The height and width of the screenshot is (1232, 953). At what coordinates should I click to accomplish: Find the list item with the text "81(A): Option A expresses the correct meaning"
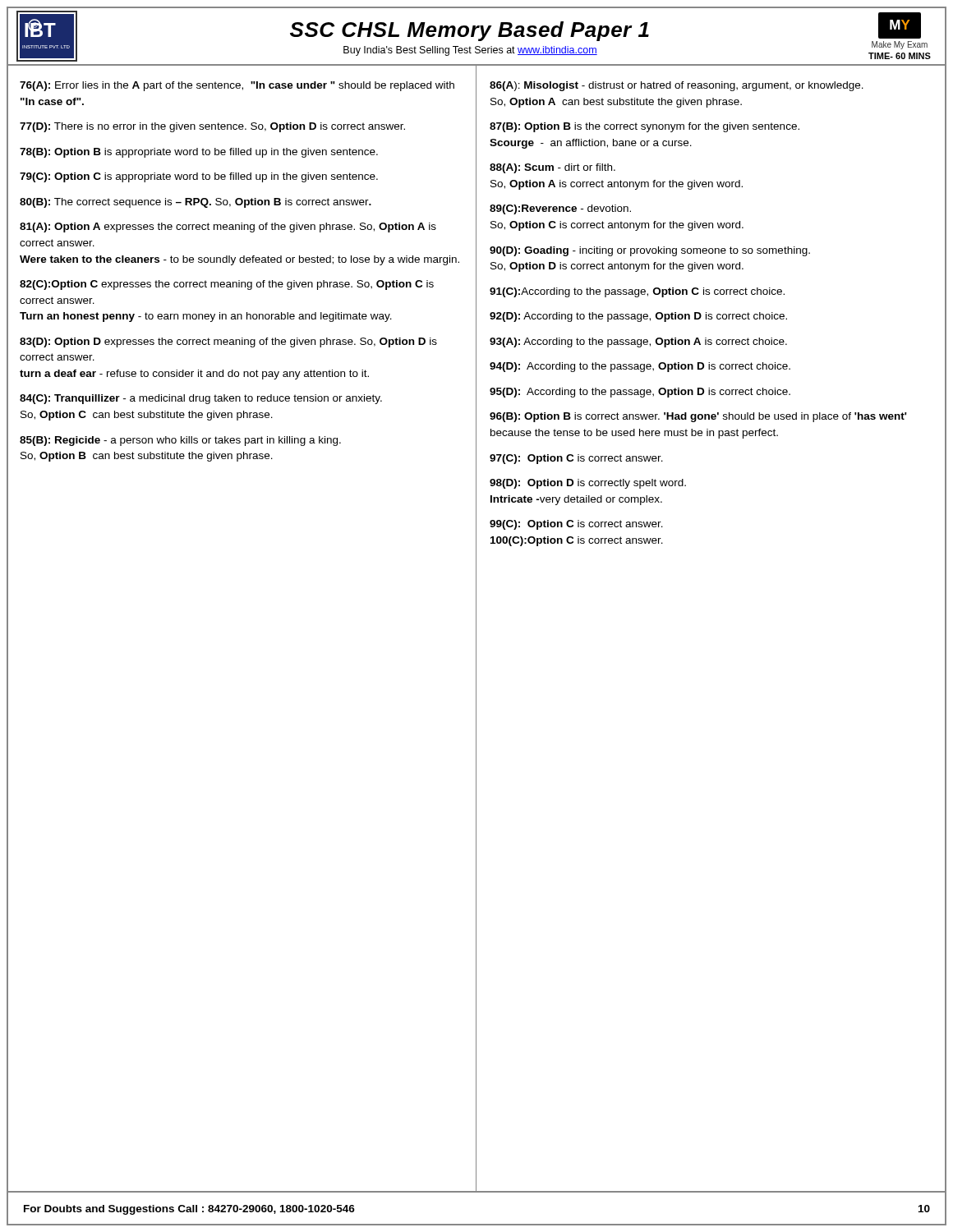[228, 228]
